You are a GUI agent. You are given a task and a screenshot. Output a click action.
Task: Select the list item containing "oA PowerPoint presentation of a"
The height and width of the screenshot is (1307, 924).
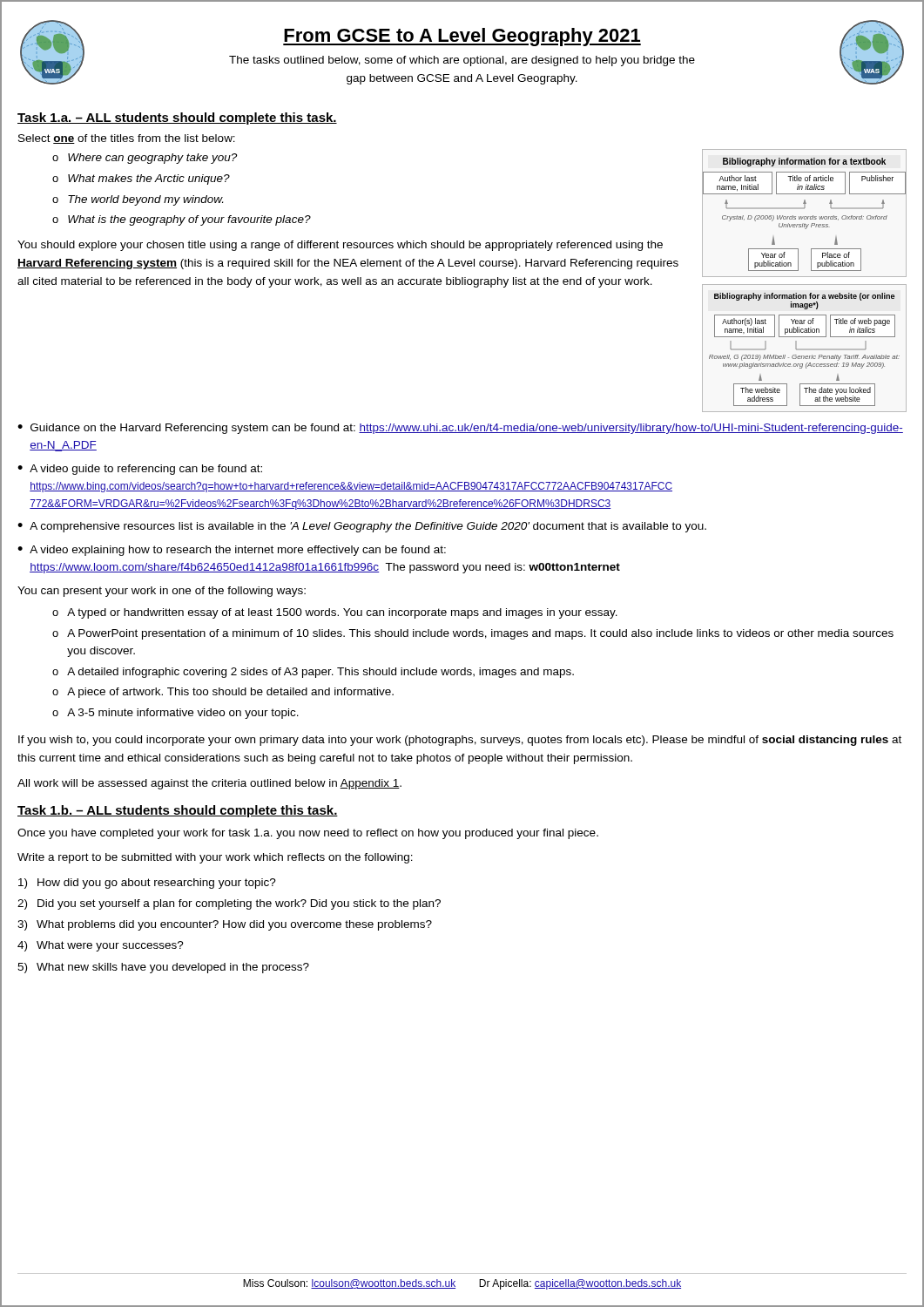click(x=479, y=642)
